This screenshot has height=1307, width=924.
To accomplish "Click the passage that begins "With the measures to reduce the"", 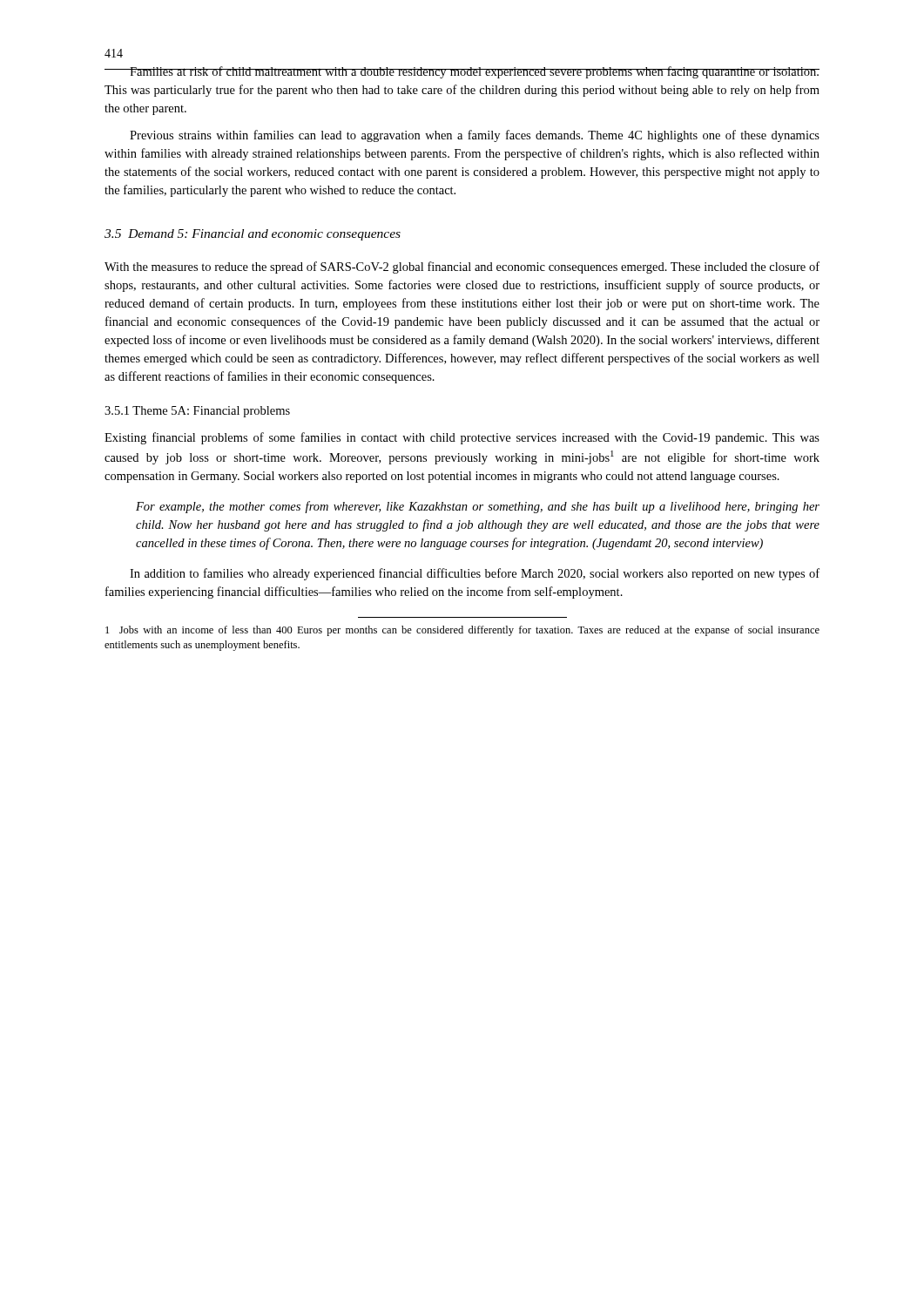I will pos(462,322).
